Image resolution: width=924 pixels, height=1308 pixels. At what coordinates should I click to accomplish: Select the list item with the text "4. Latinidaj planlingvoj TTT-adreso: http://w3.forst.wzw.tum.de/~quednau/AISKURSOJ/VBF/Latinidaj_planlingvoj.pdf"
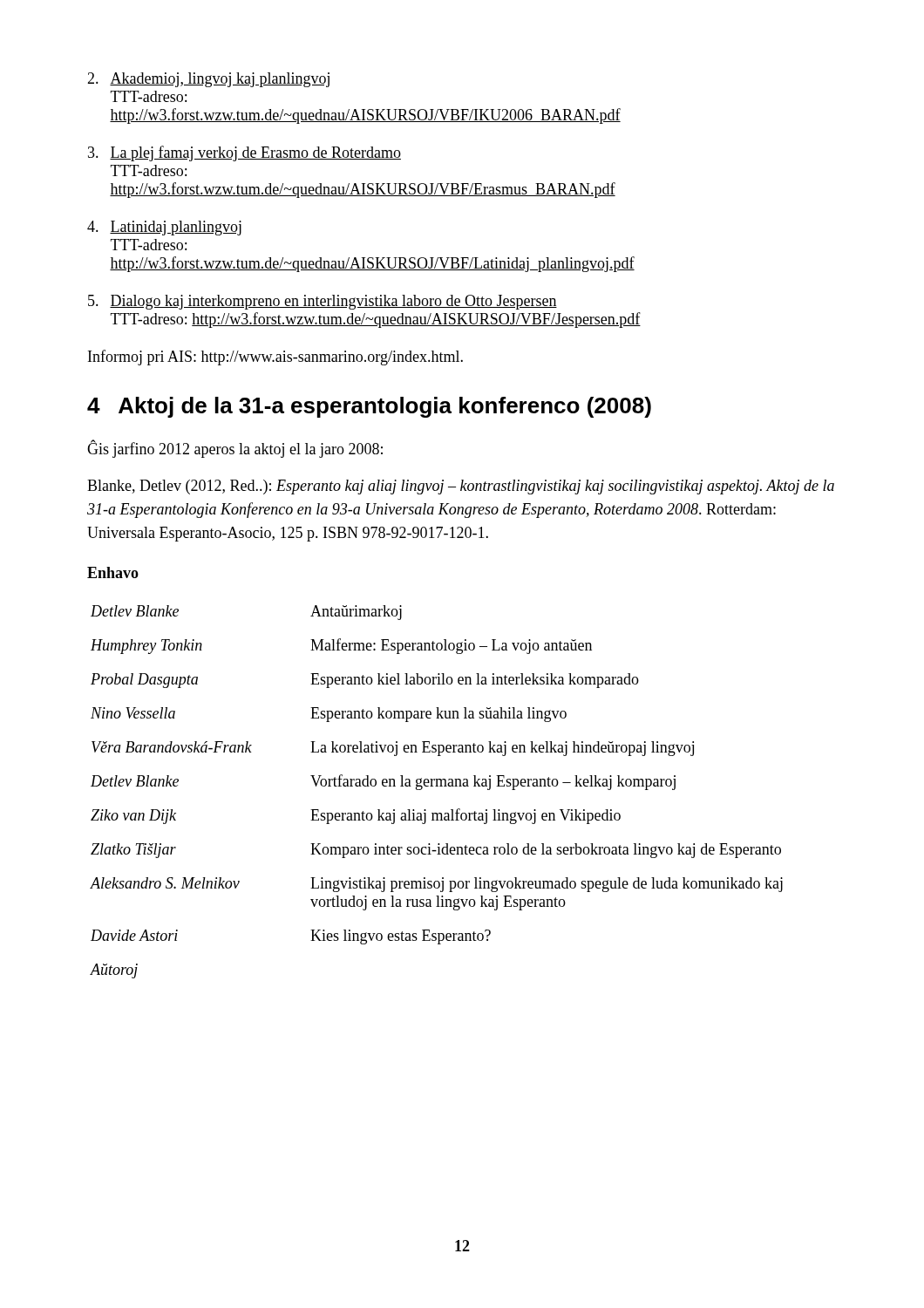pos(361,246)
